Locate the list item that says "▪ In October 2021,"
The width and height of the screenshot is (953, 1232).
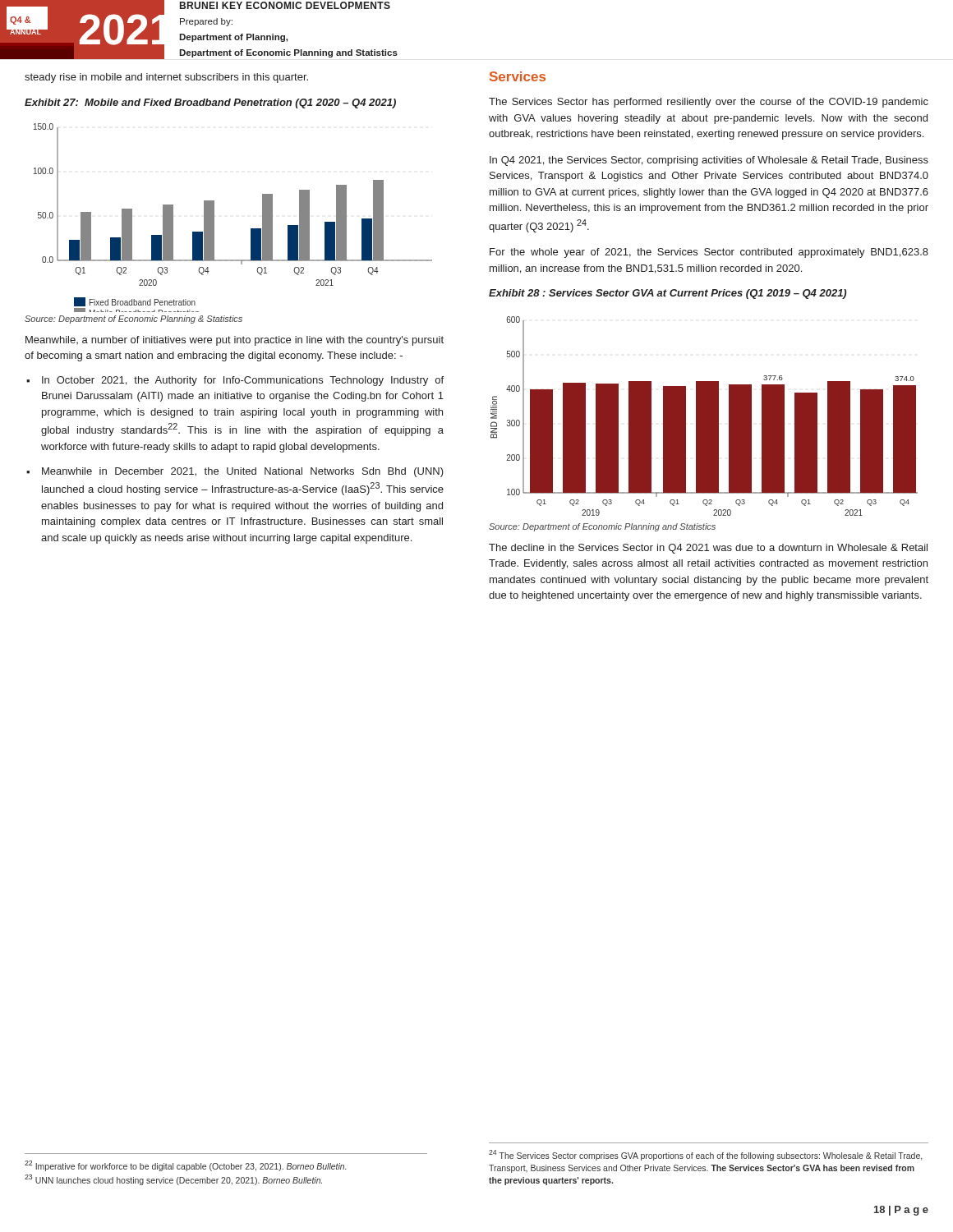(235, 413)
